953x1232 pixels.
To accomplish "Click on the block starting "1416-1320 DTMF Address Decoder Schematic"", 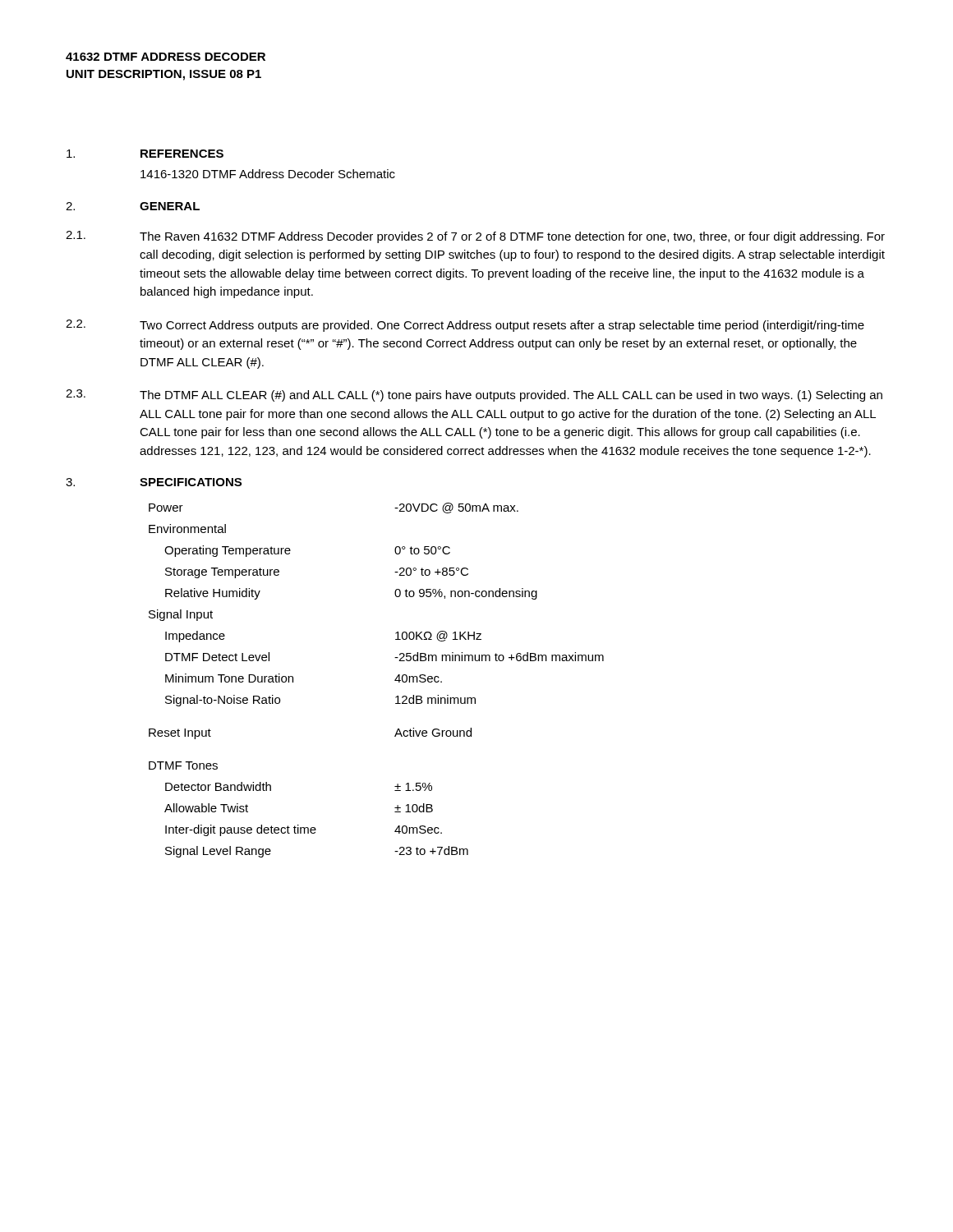I will [x=267, y=174].
